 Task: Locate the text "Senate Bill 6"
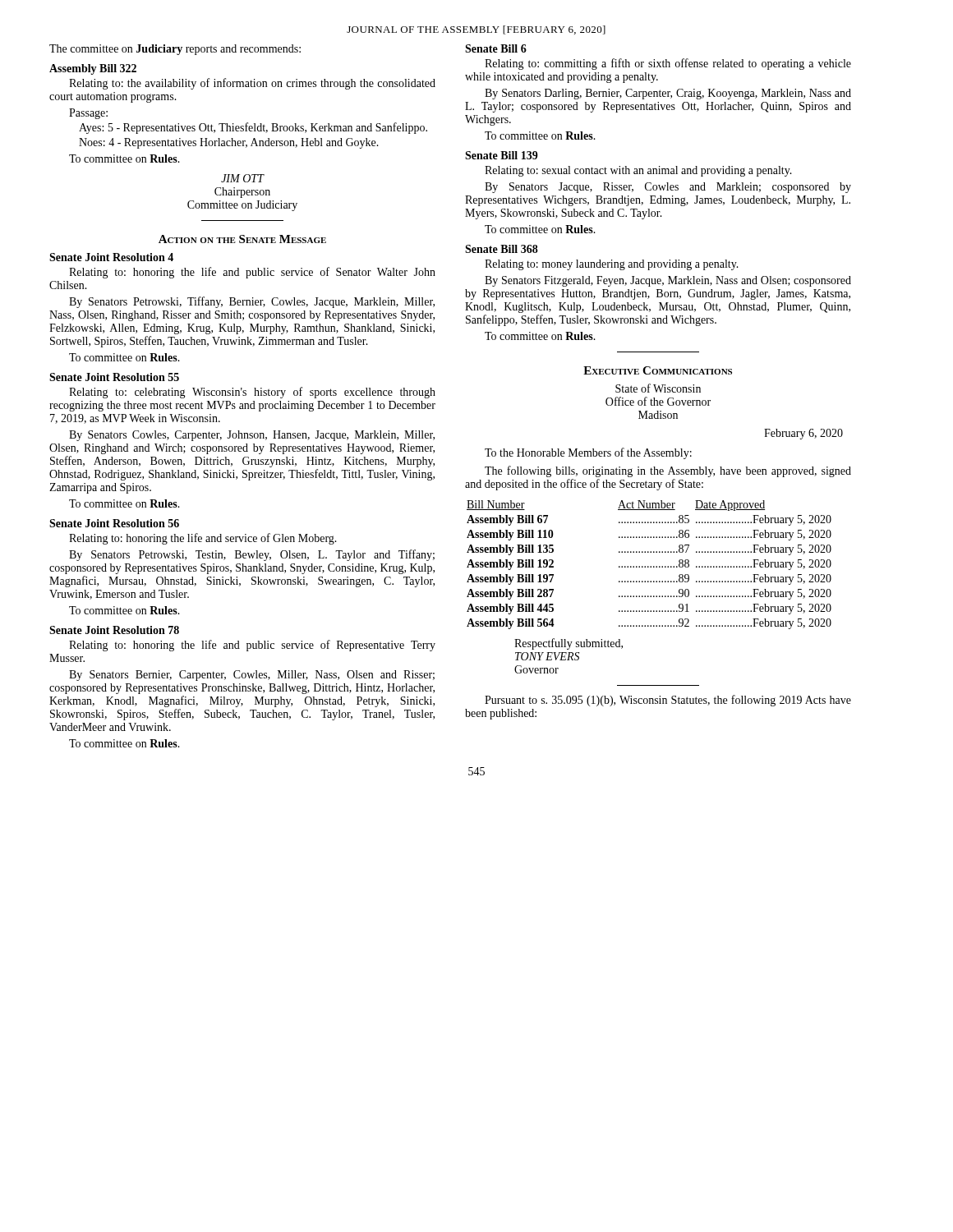(x=496, y=49)
